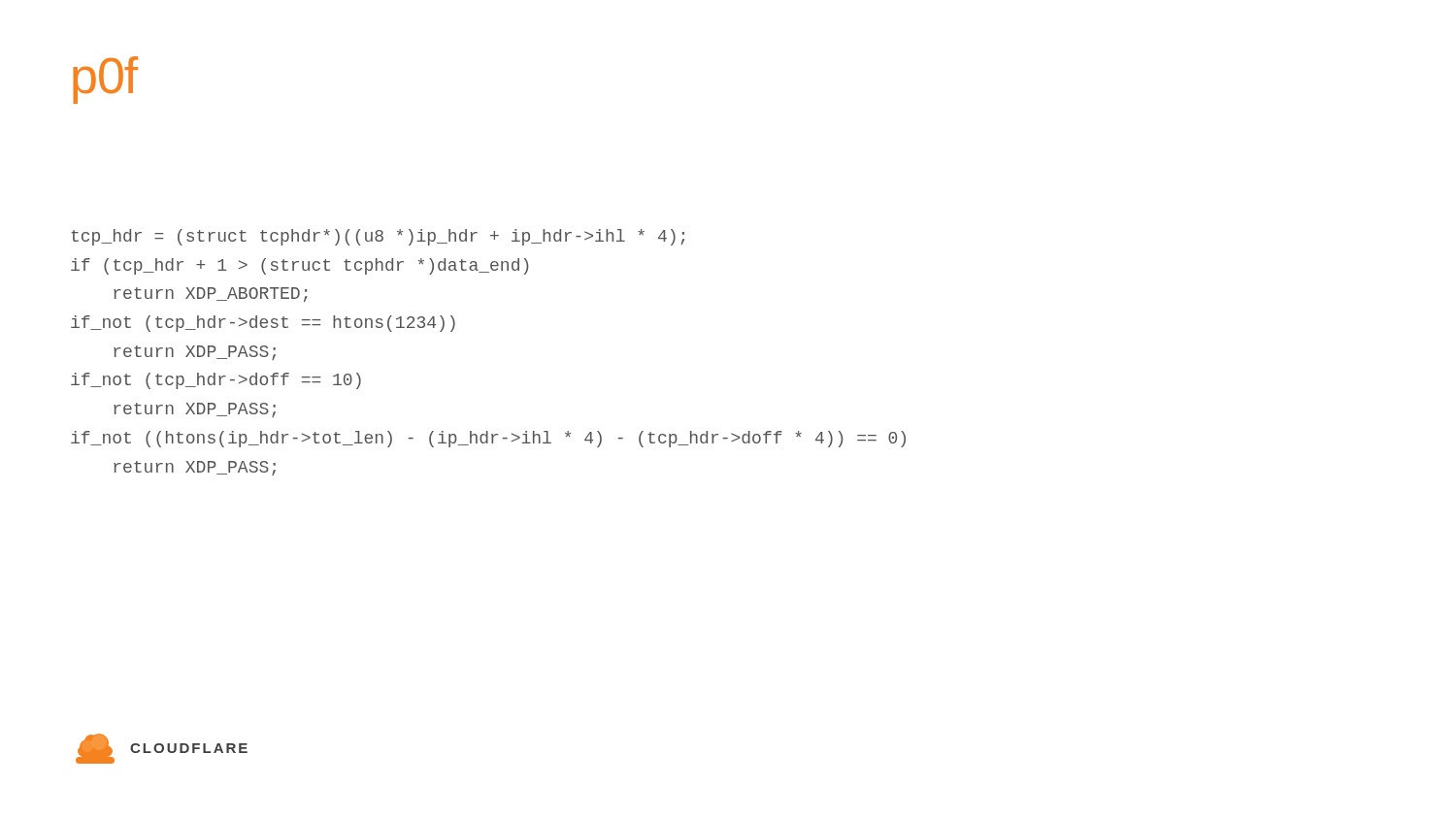The height and width of the screenshot is (819, 1456).
Task: Find the block starting "tcp_hdr = (struct tcphdr*)((u8 *)ip_hdr"
Action: tap(378, 237)
